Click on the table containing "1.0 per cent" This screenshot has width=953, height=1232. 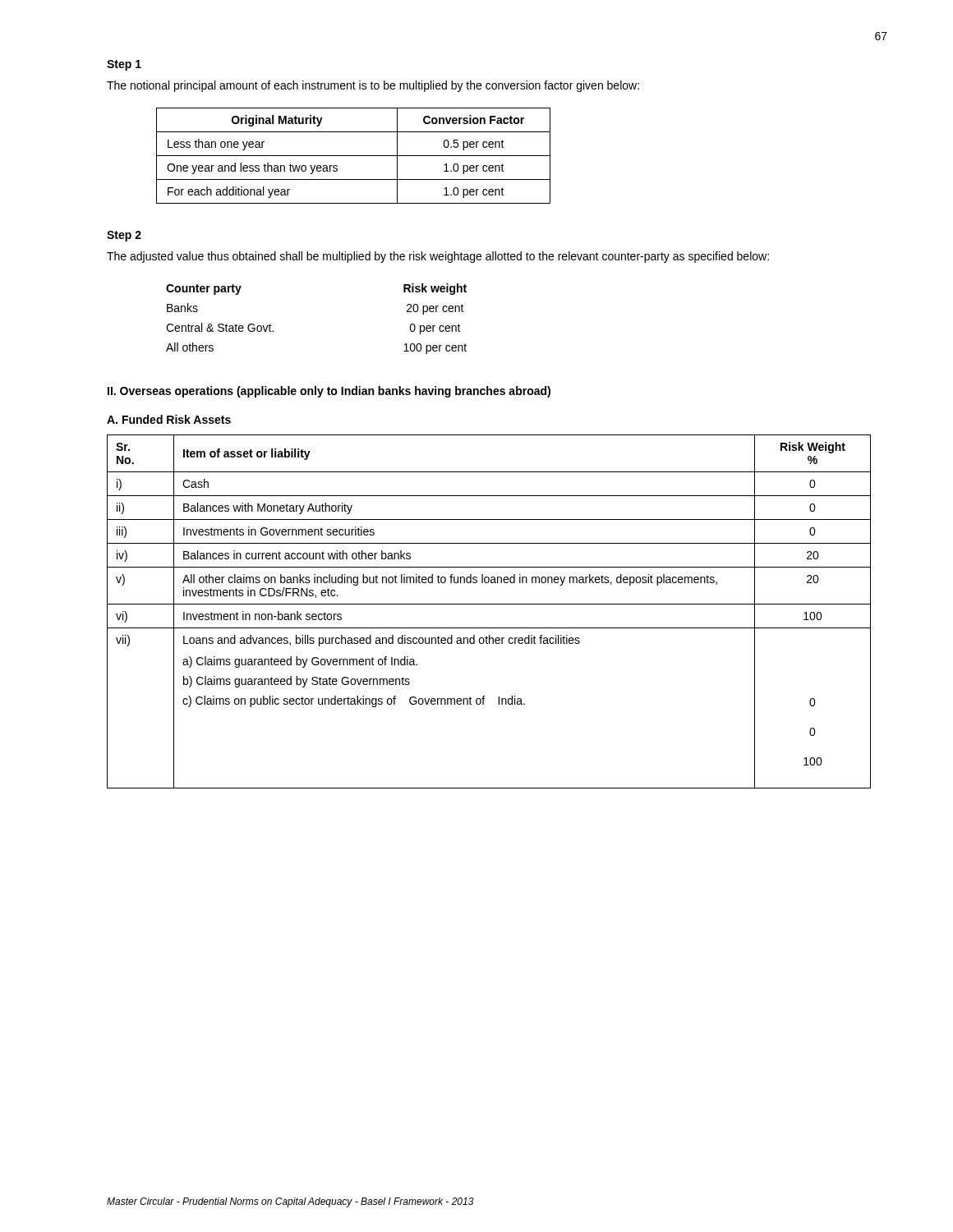point(501,156)
